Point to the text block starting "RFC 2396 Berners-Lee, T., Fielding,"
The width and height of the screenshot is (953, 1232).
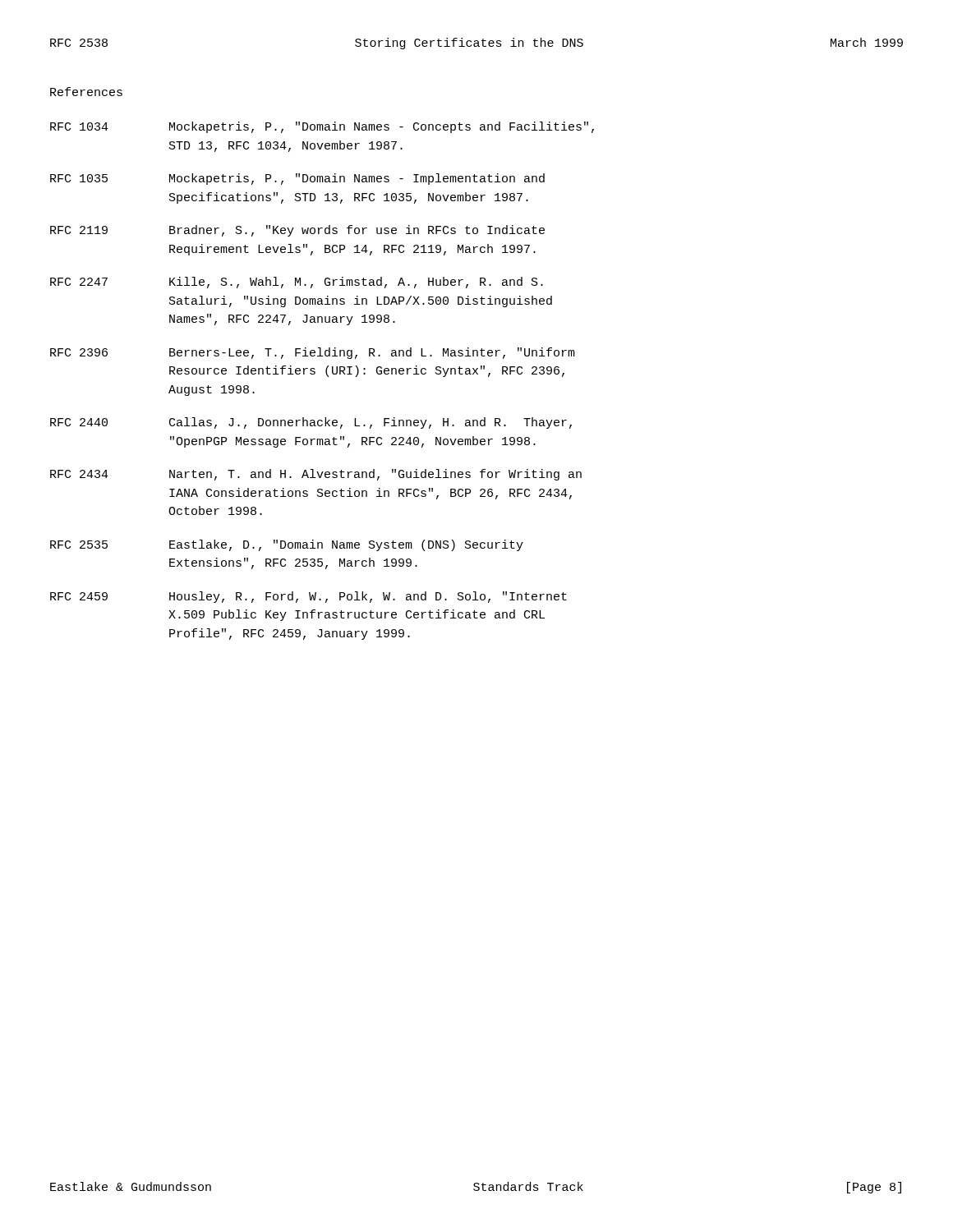click(476, 372)
